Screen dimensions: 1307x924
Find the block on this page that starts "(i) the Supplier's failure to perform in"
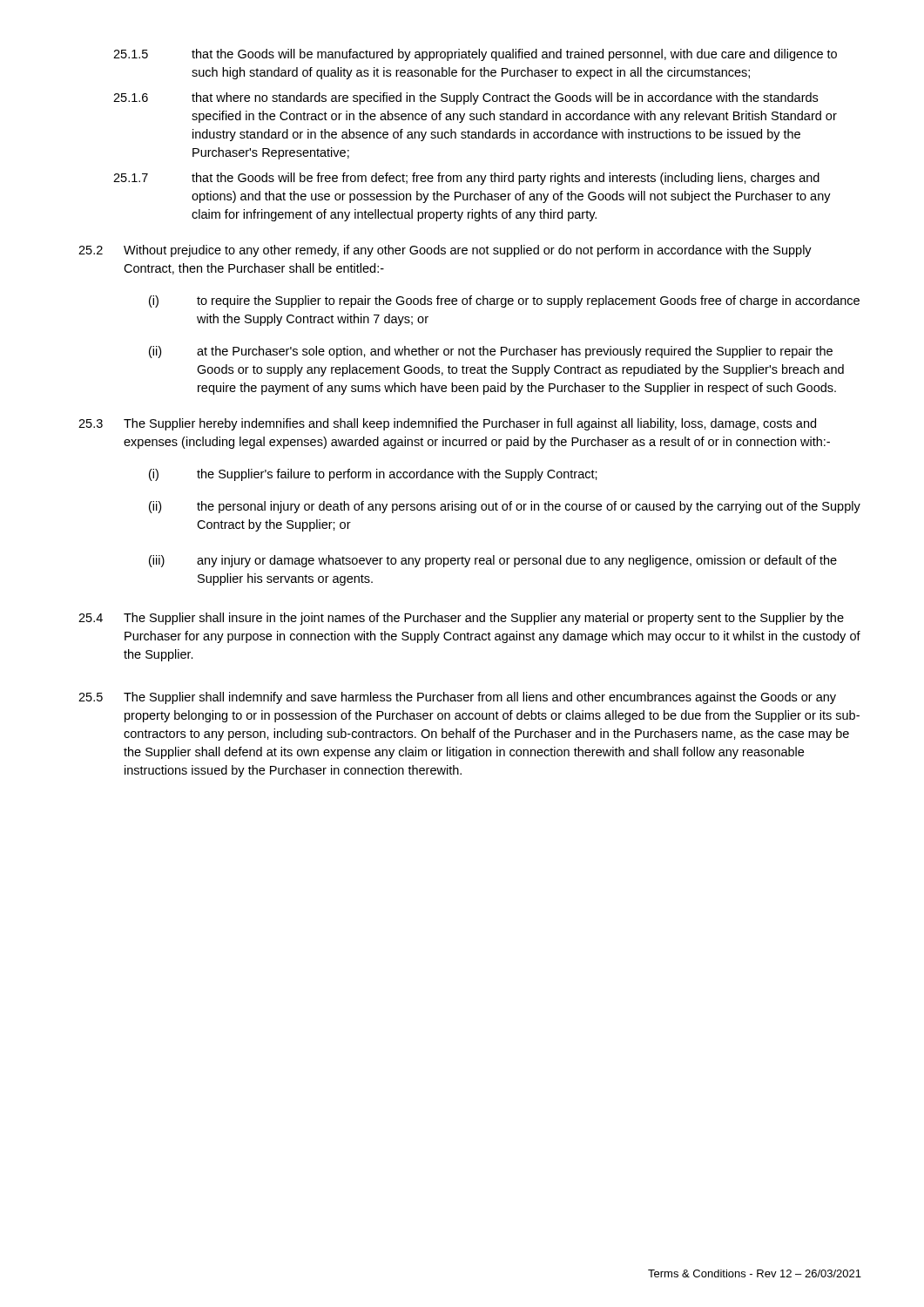[499, 475]
